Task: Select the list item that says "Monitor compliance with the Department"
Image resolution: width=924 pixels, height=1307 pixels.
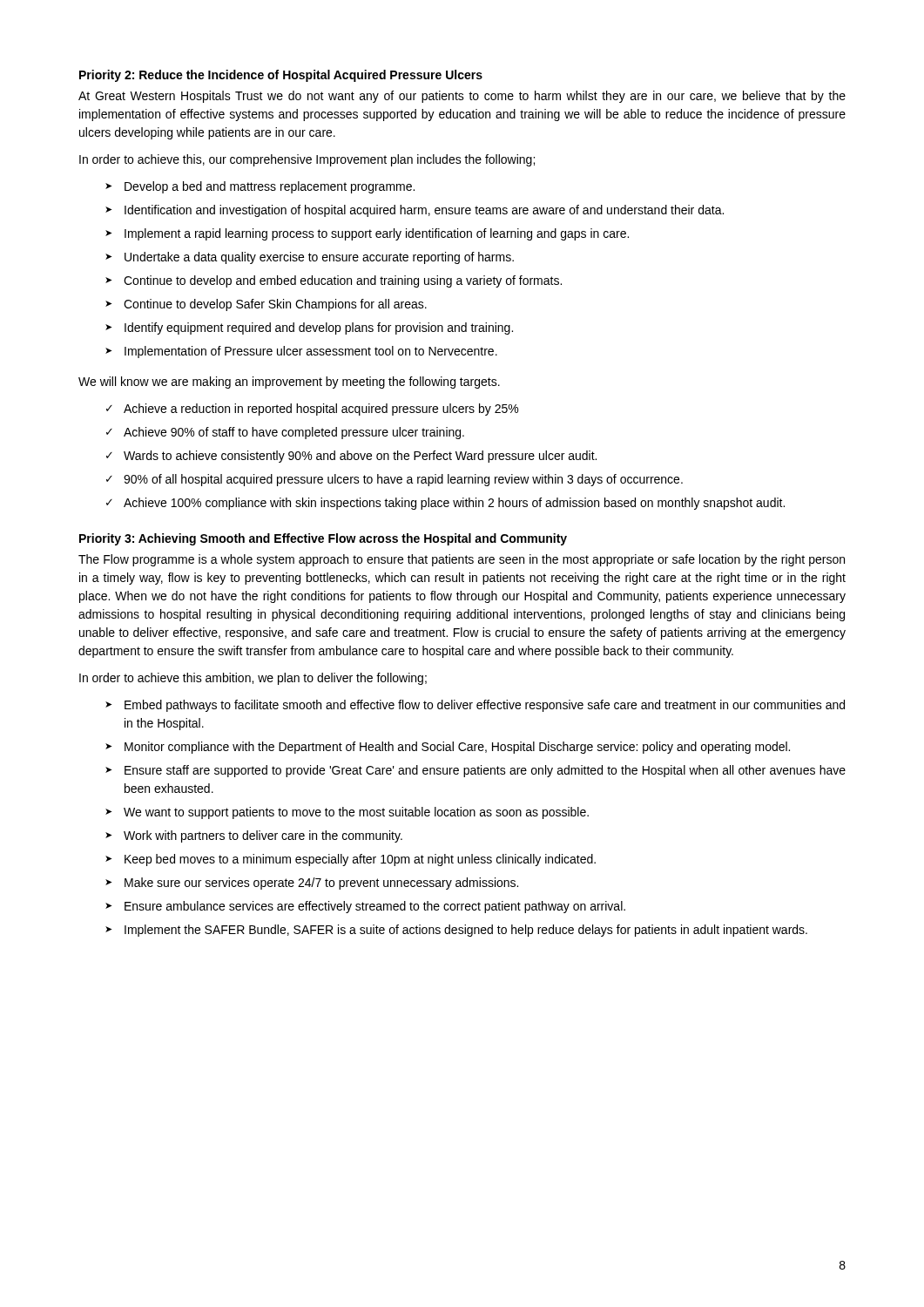Action: click(x=457, y=747)
